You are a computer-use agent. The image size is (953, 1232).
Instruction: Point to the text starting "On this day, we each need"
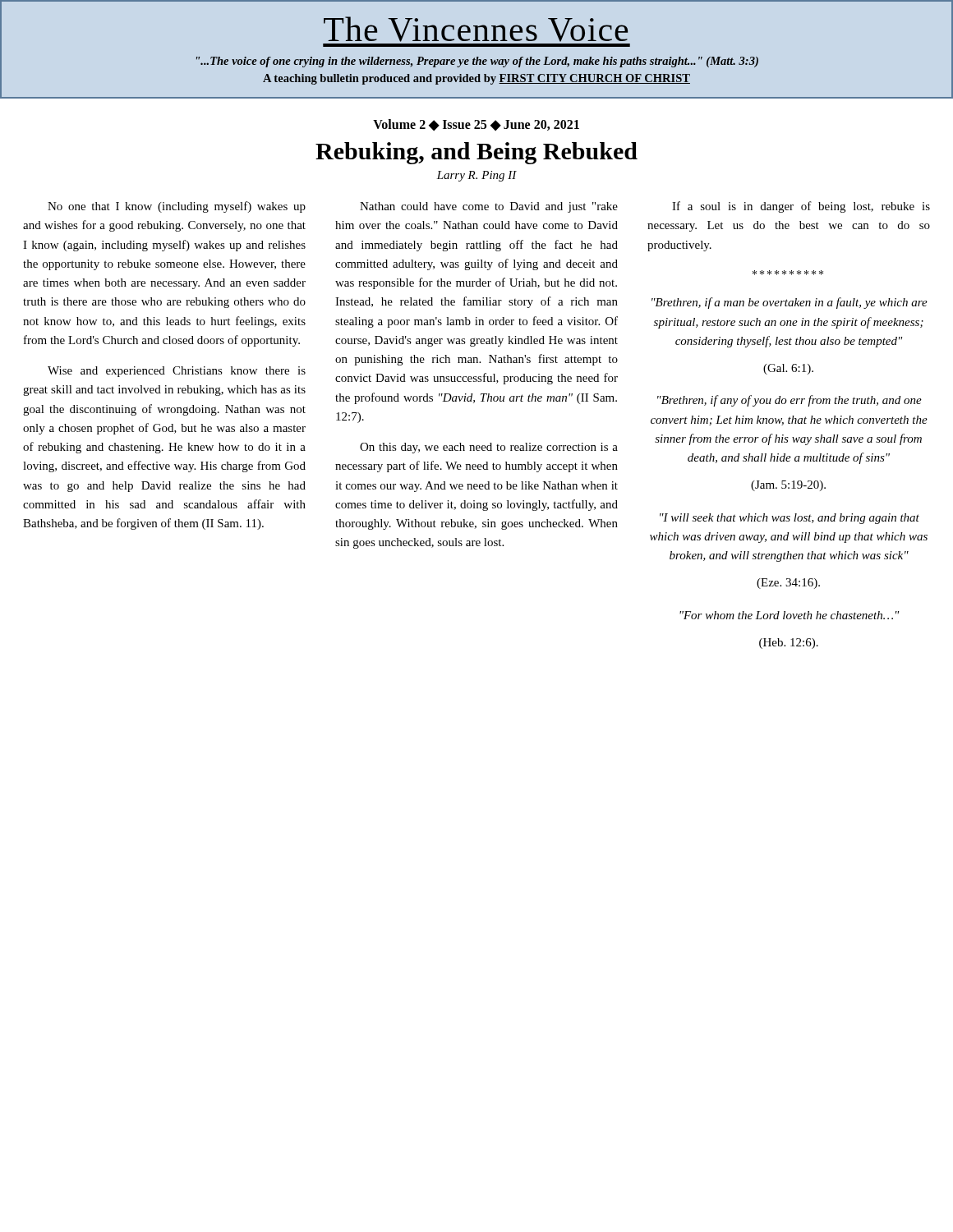click(476, 495)
